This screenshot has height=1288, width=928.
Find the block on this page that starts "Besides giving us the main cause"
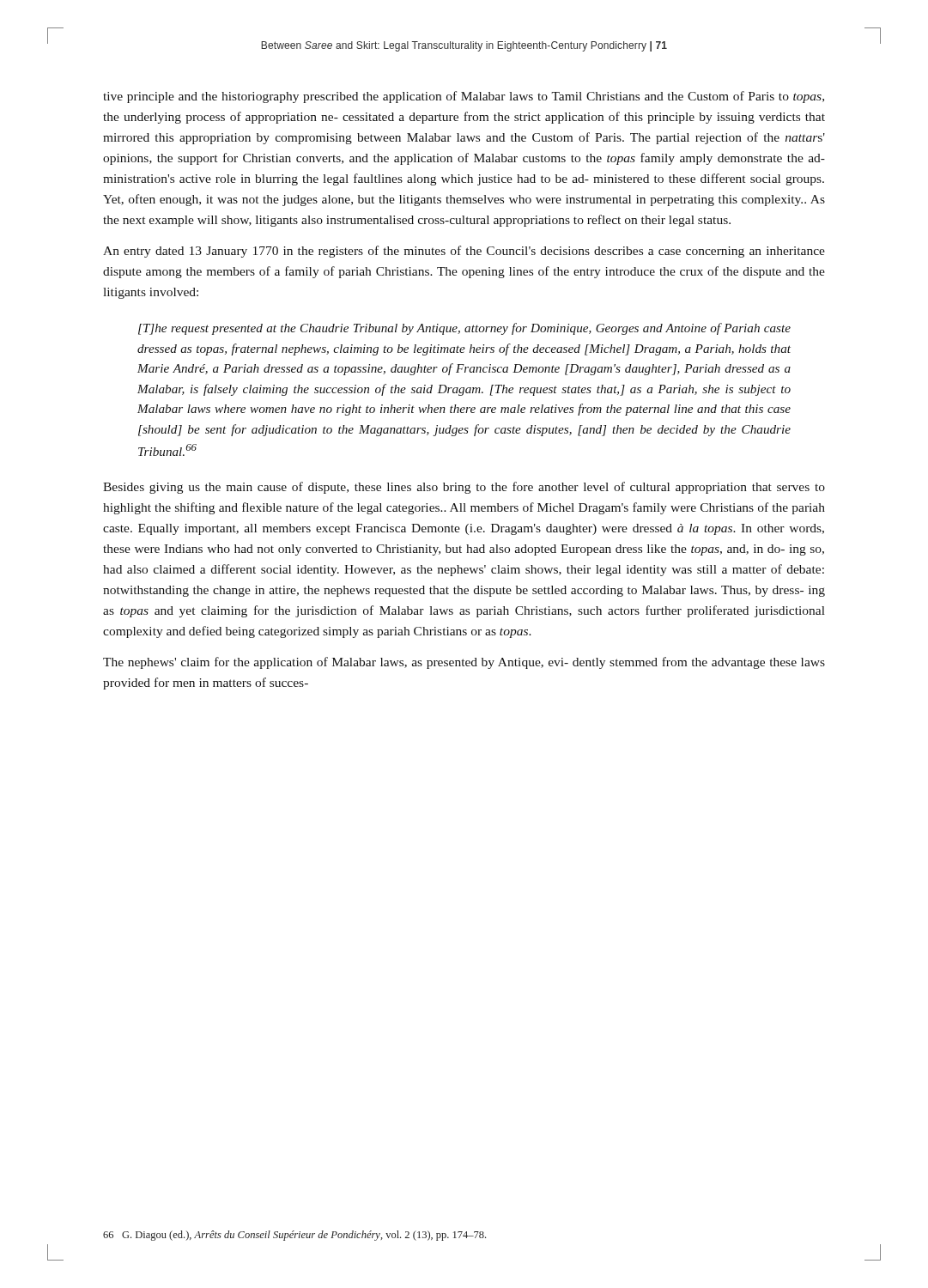tap(464, 559)
